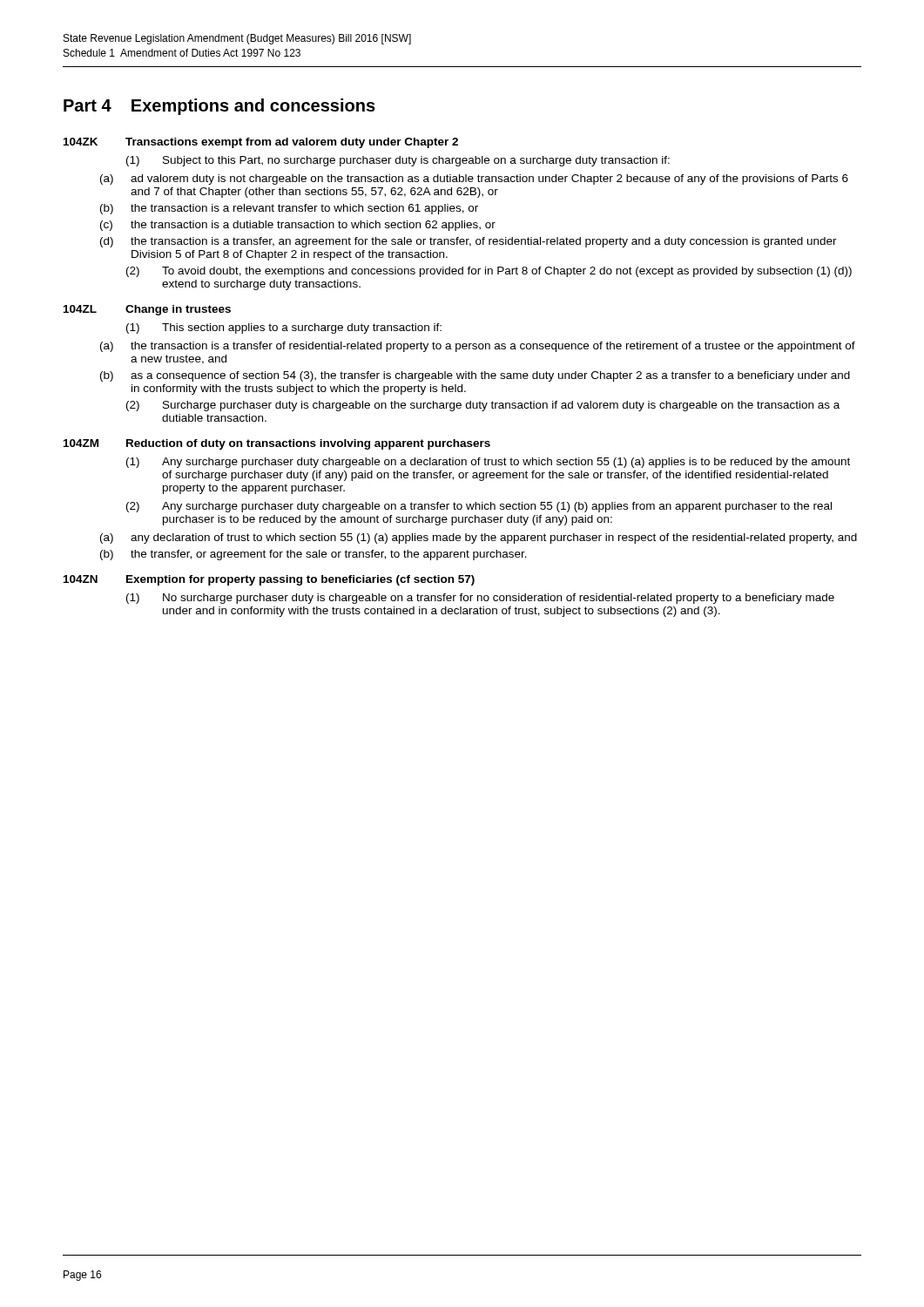This screenshot has width=924, height=1307.
Task: Navigate to the text block starting "104ZN Exemption for property passing to beneficiaries"
Action: 269,579
